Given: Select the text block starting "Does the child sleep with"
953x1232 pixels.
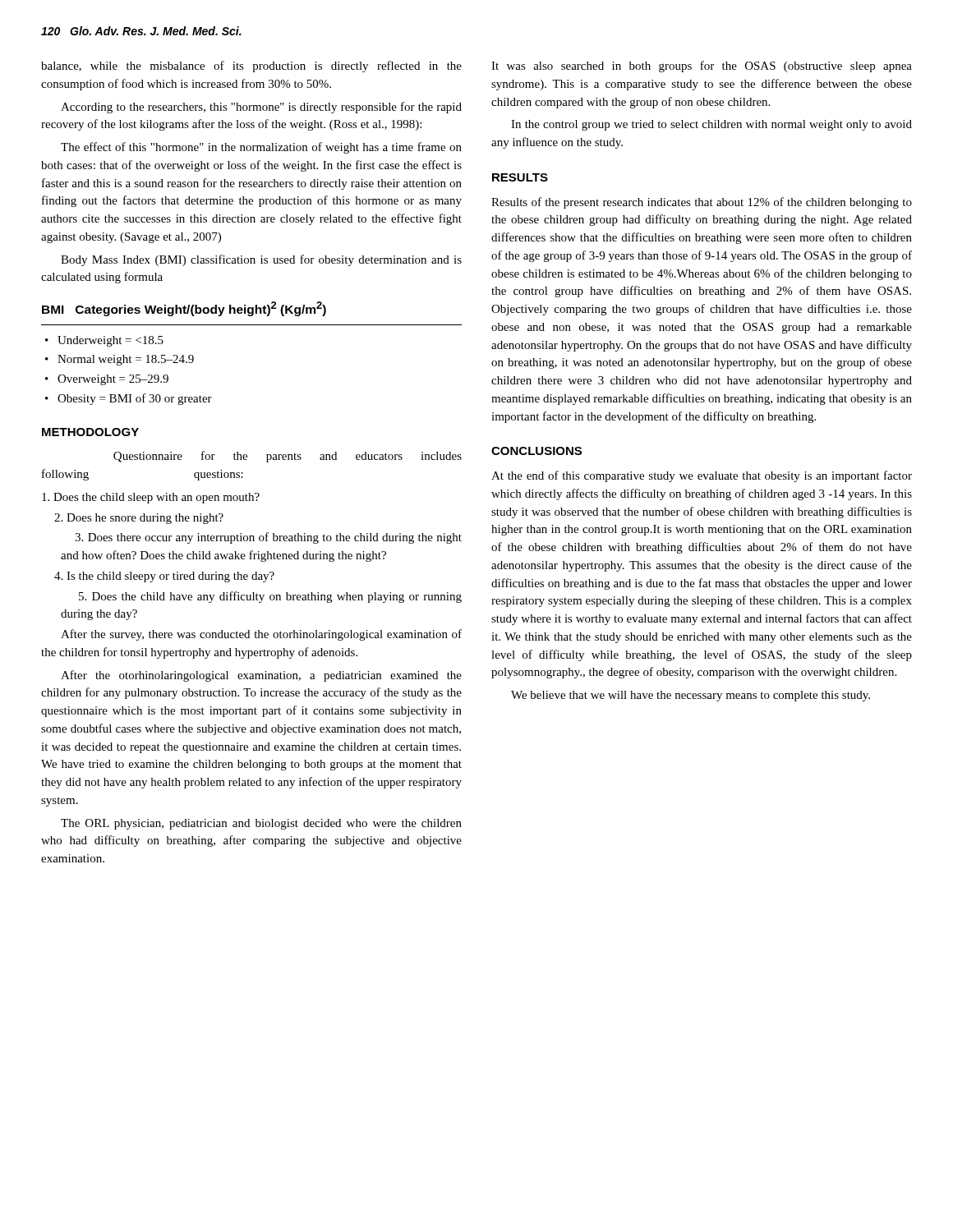Looking at the screenshot, I should (x=251, y=498).
